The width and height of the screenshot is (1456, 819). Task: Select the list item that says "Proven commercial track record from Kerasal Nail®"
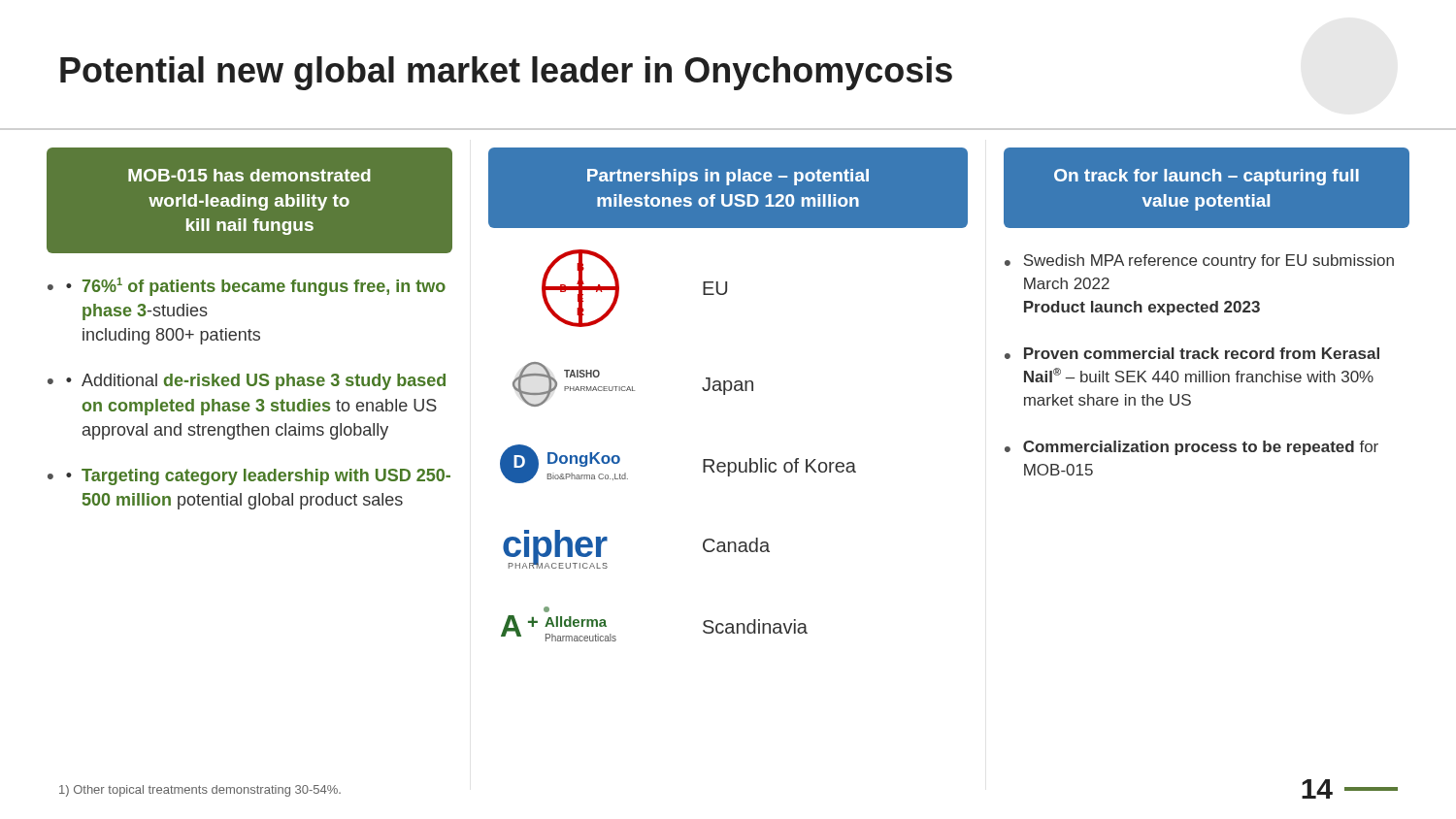(x=1216, y=377)
